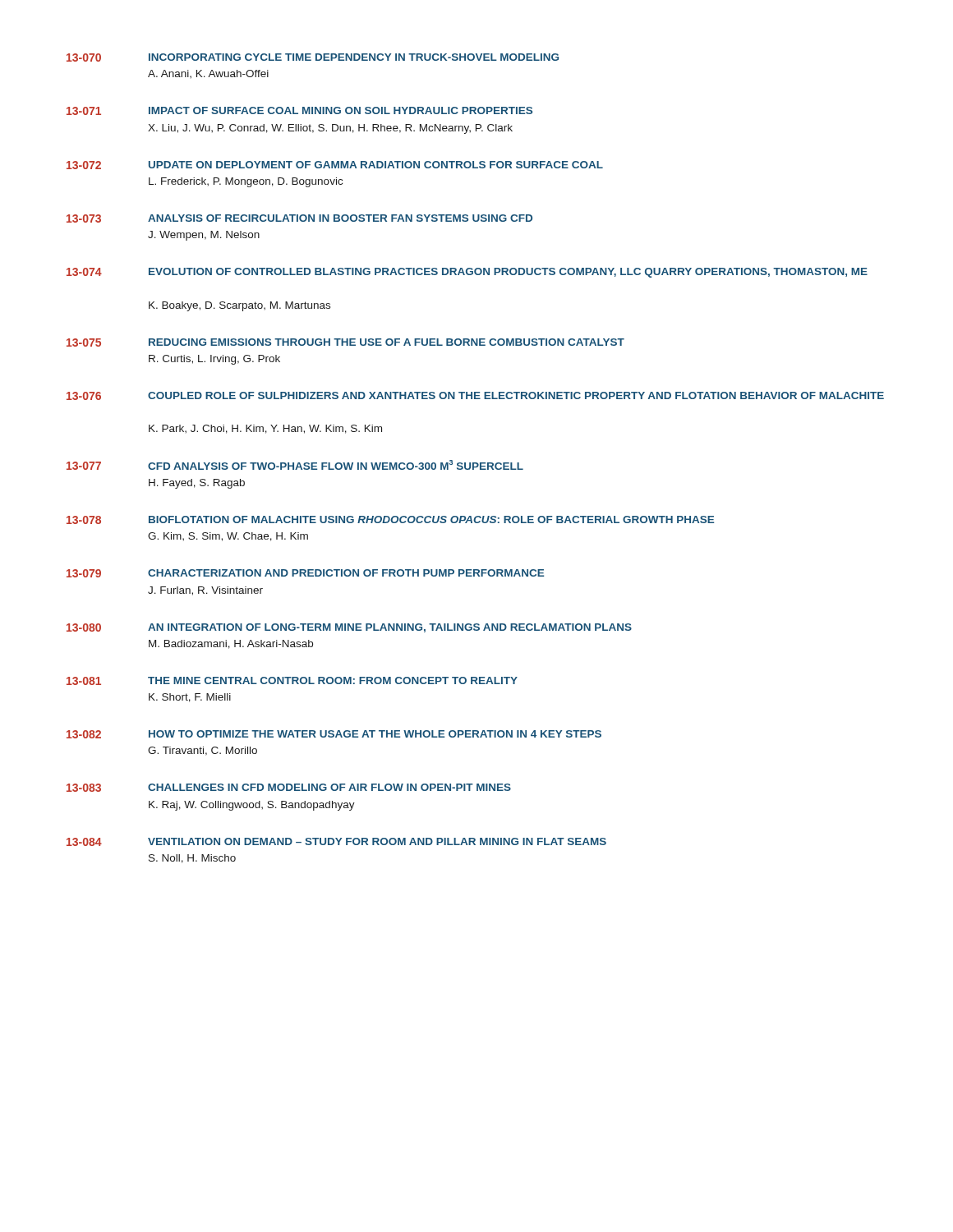953x1232 pixels.
Task: Navigate to the passage starting "13-080 AN INTEGRATION OF LONG-TERM MINE PLANNING,"
Action: (x=476, y=634)
